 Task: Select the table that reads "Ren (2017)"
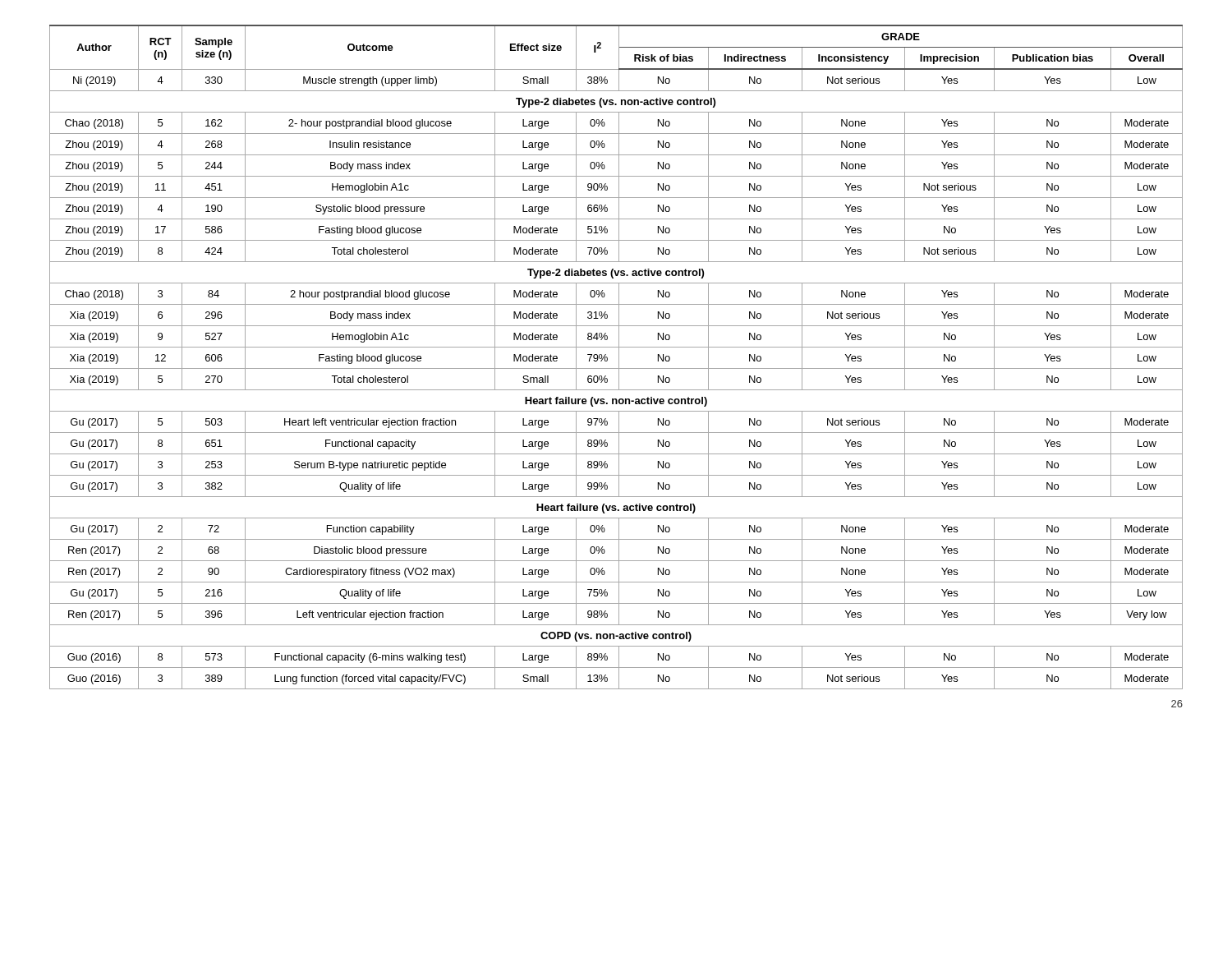(x=616, y=357)
